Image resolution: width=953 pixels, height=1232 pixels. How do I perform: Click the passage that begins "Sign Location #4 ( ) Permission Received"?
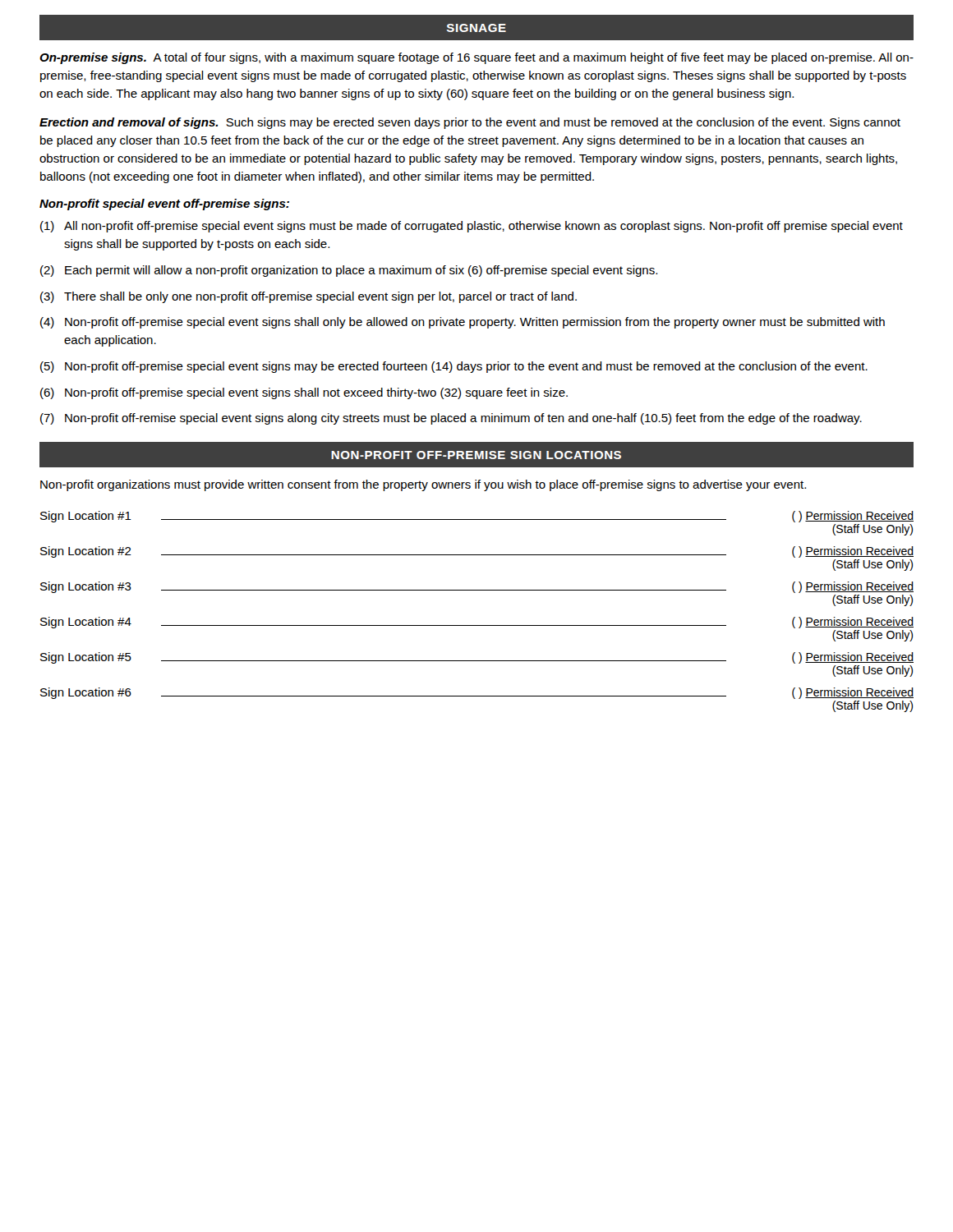(476, 626)
